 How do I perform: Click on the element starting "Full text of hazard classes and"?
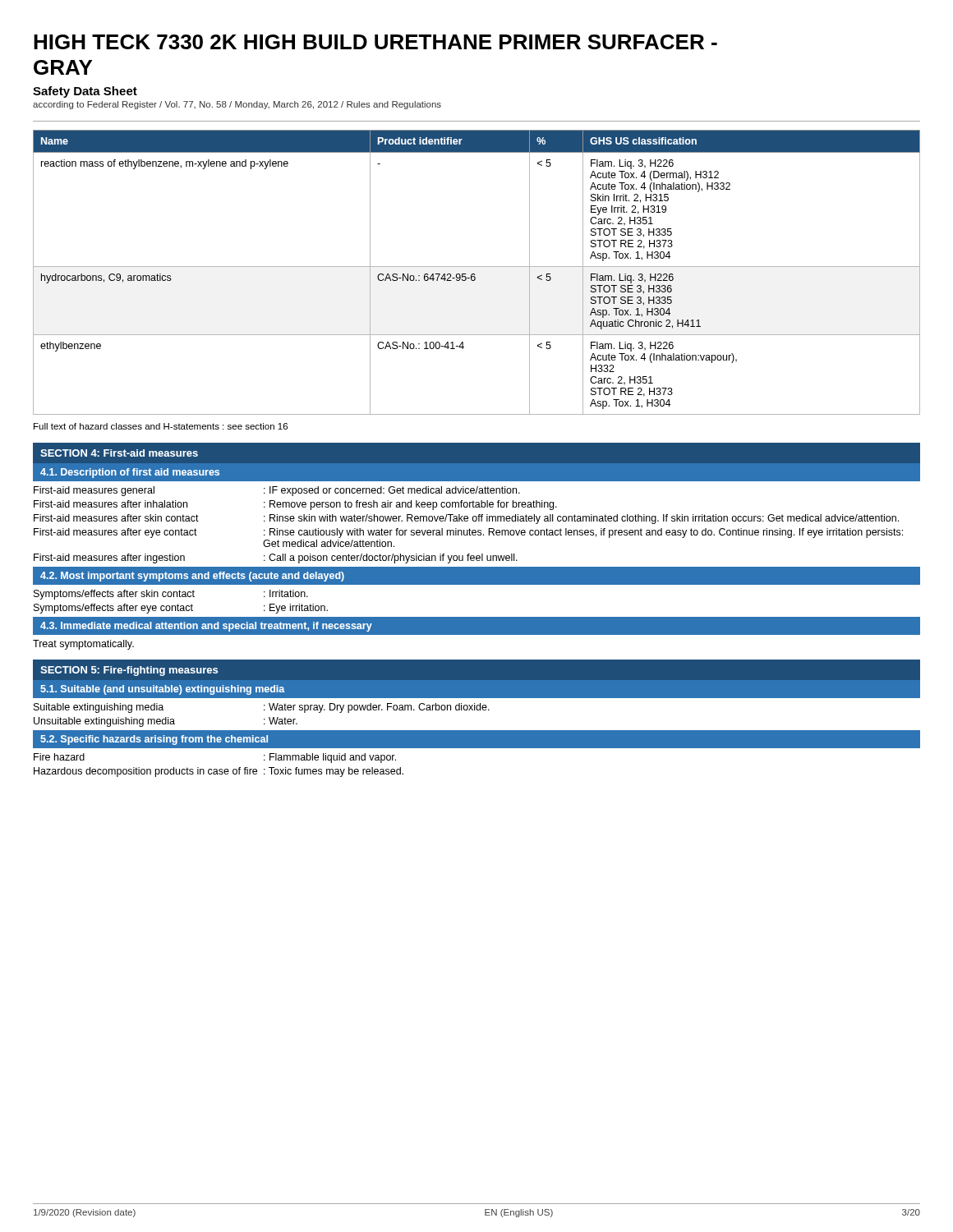point(161,426)
